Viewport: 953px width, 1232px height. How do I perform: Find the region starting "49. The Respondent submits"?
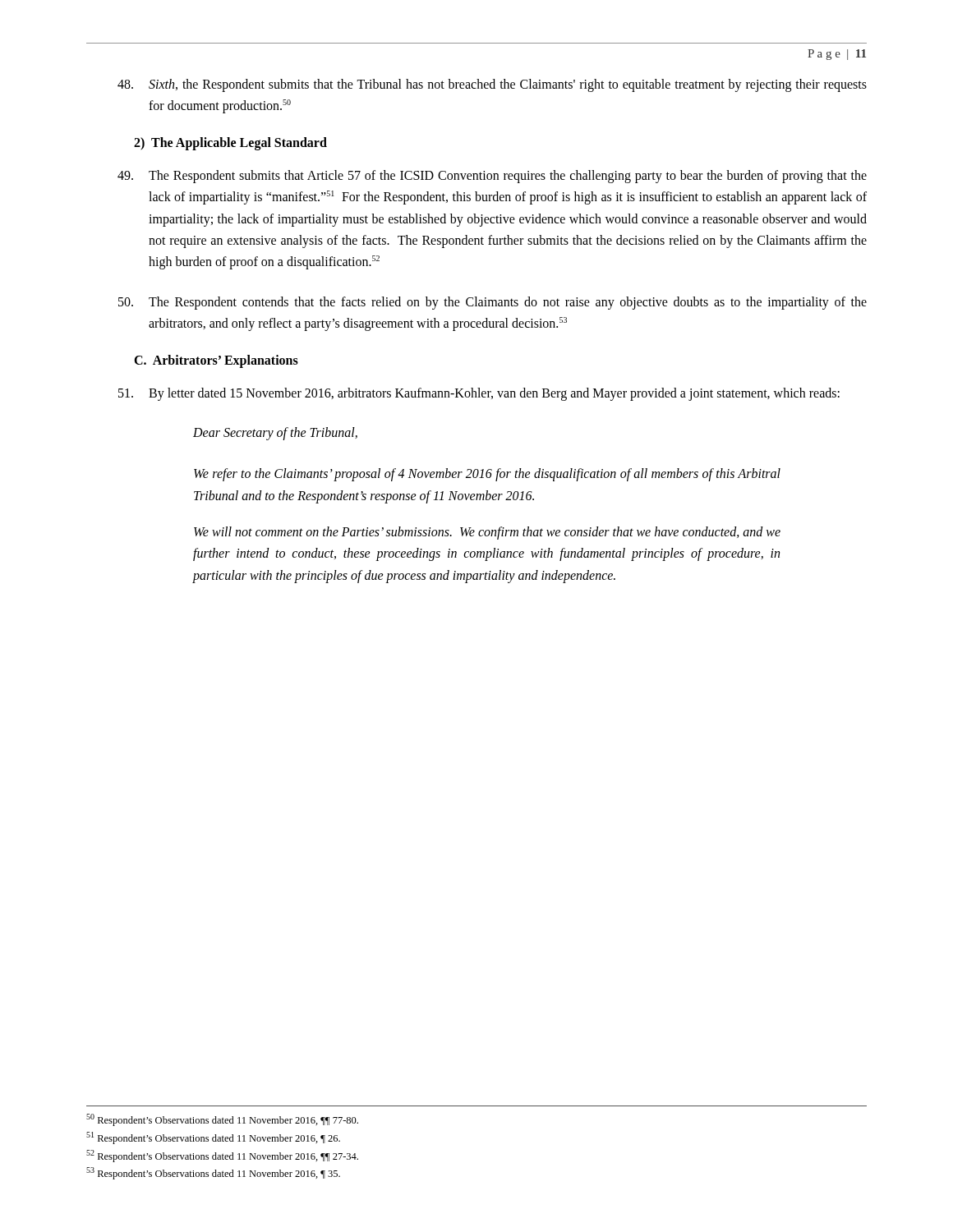(476, 219)
